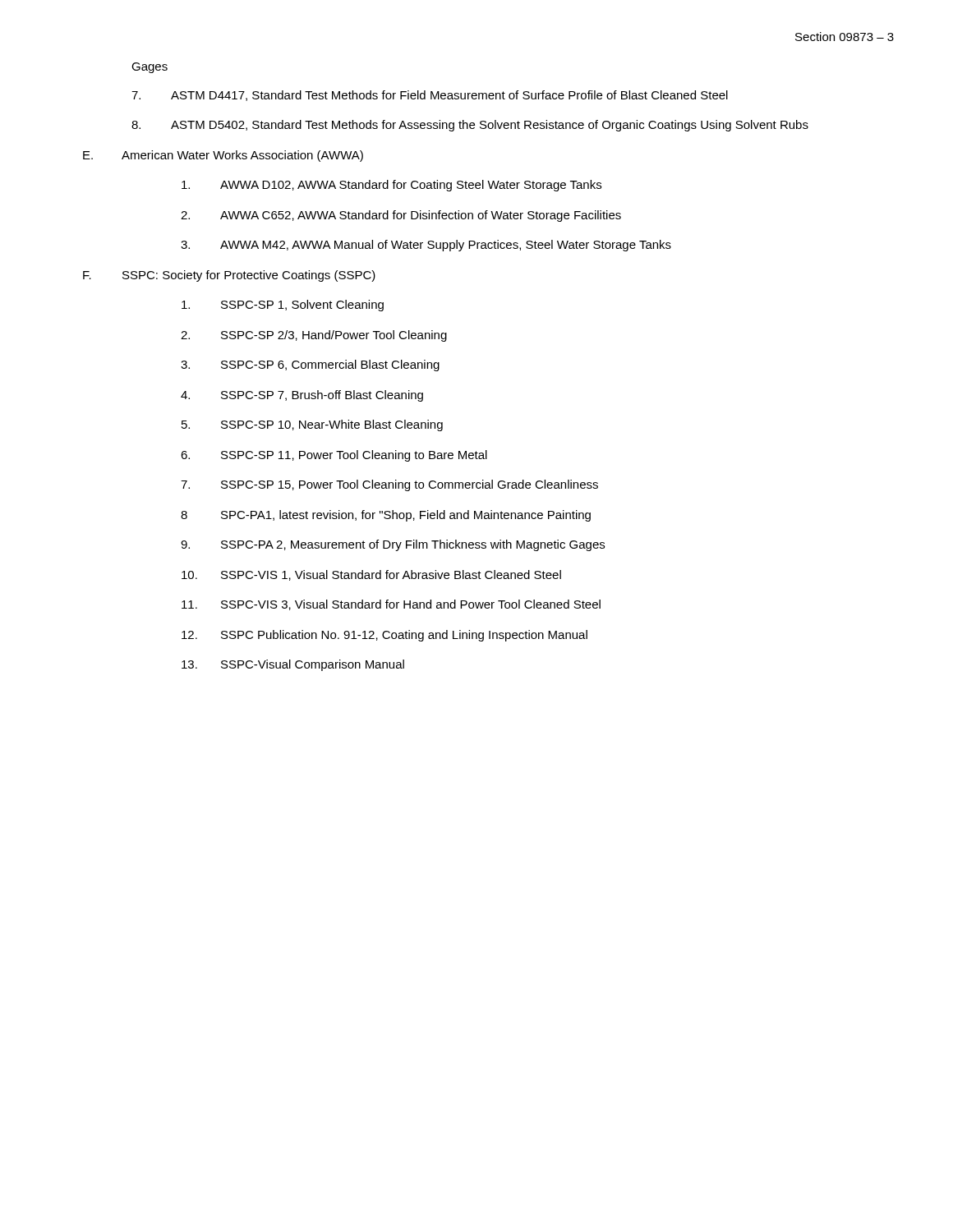Click the passage that begins "7. ASTM D4417, Standard"
The image size is (953, 1232).
(x=513, y=95)
